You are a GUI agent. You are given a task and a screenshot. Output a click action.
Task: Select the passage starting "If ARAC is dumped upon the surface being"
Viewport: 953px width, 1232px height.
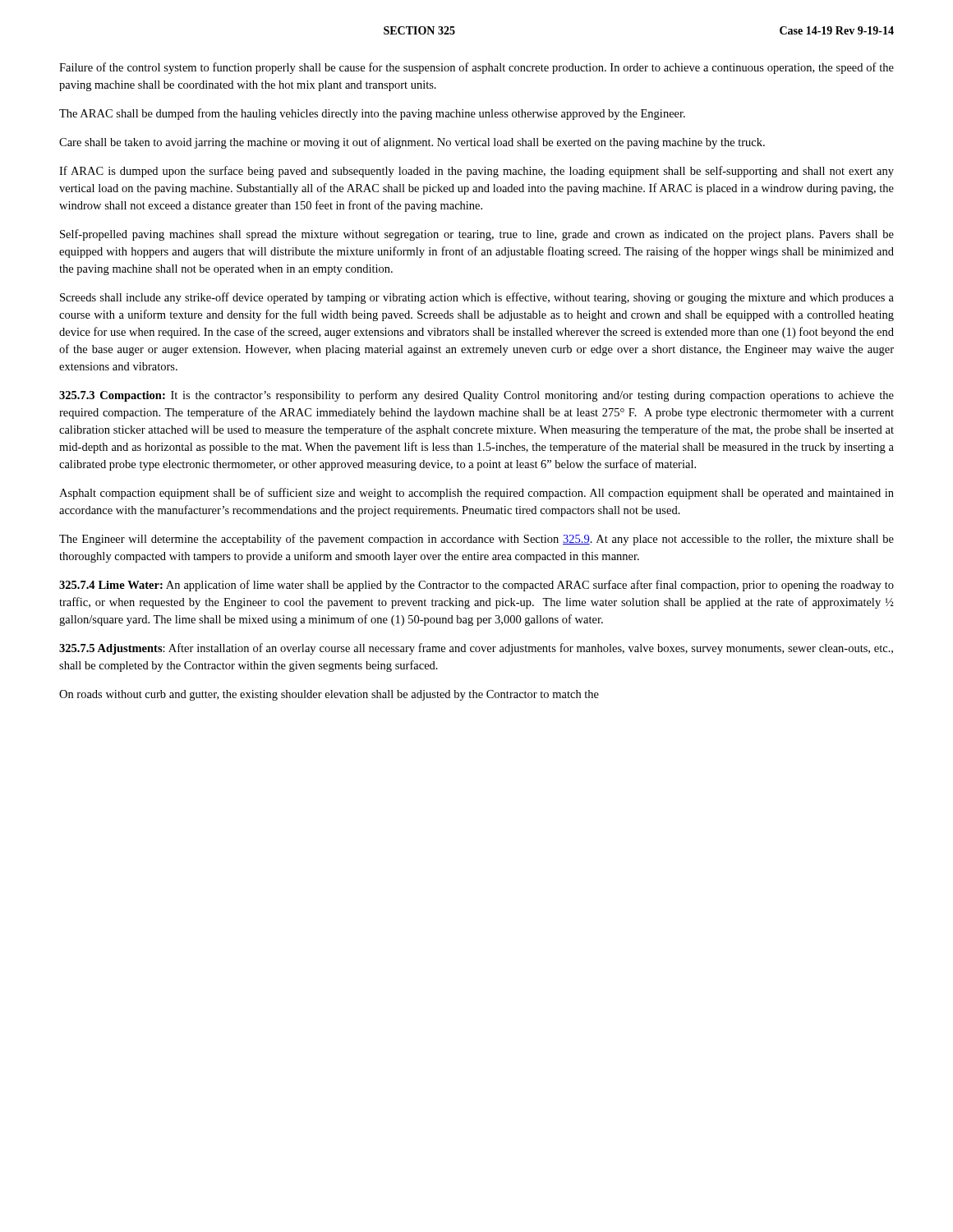pos(476,188)
